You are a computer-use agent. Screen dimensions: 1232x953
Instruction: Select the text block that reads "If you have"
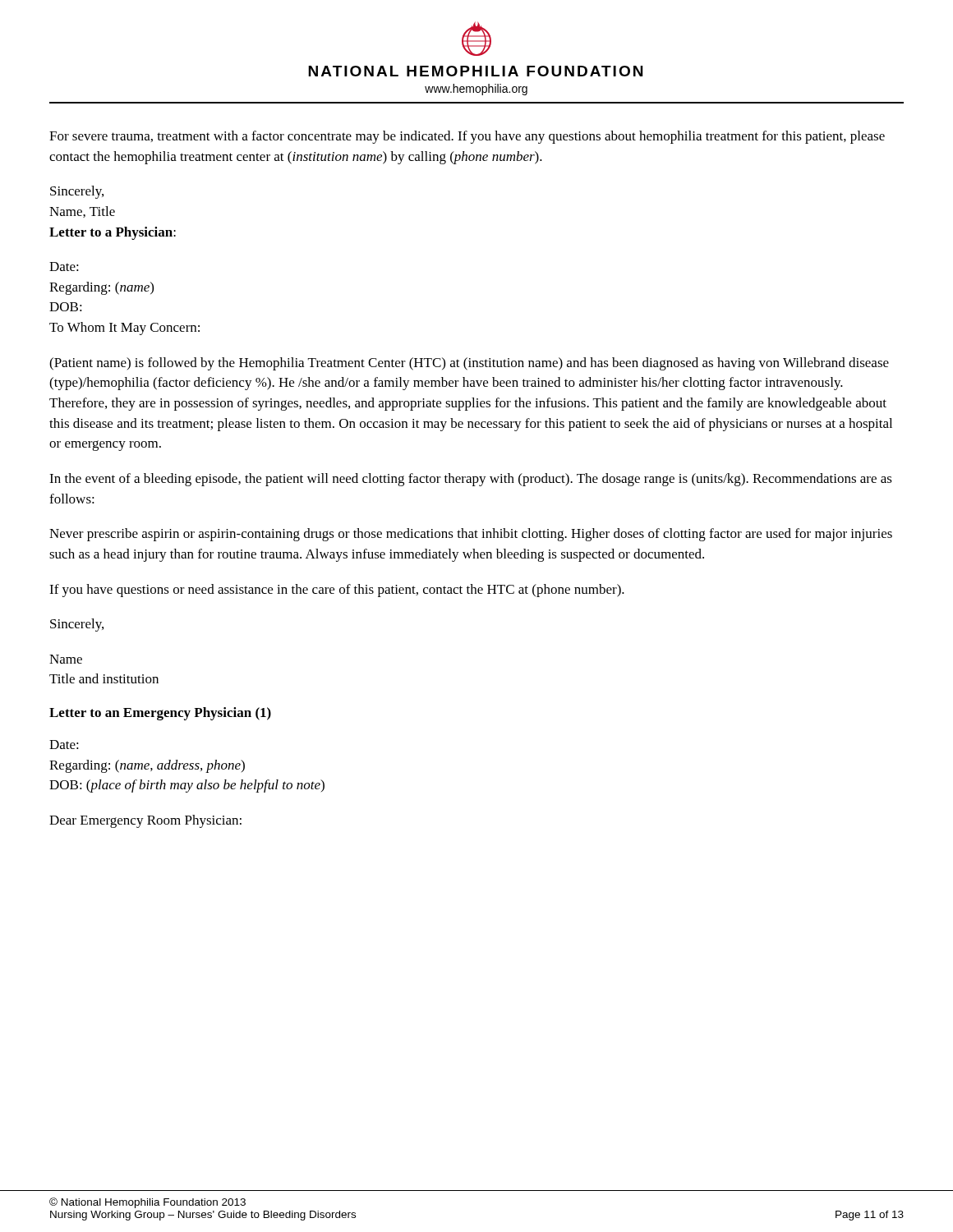476,590
